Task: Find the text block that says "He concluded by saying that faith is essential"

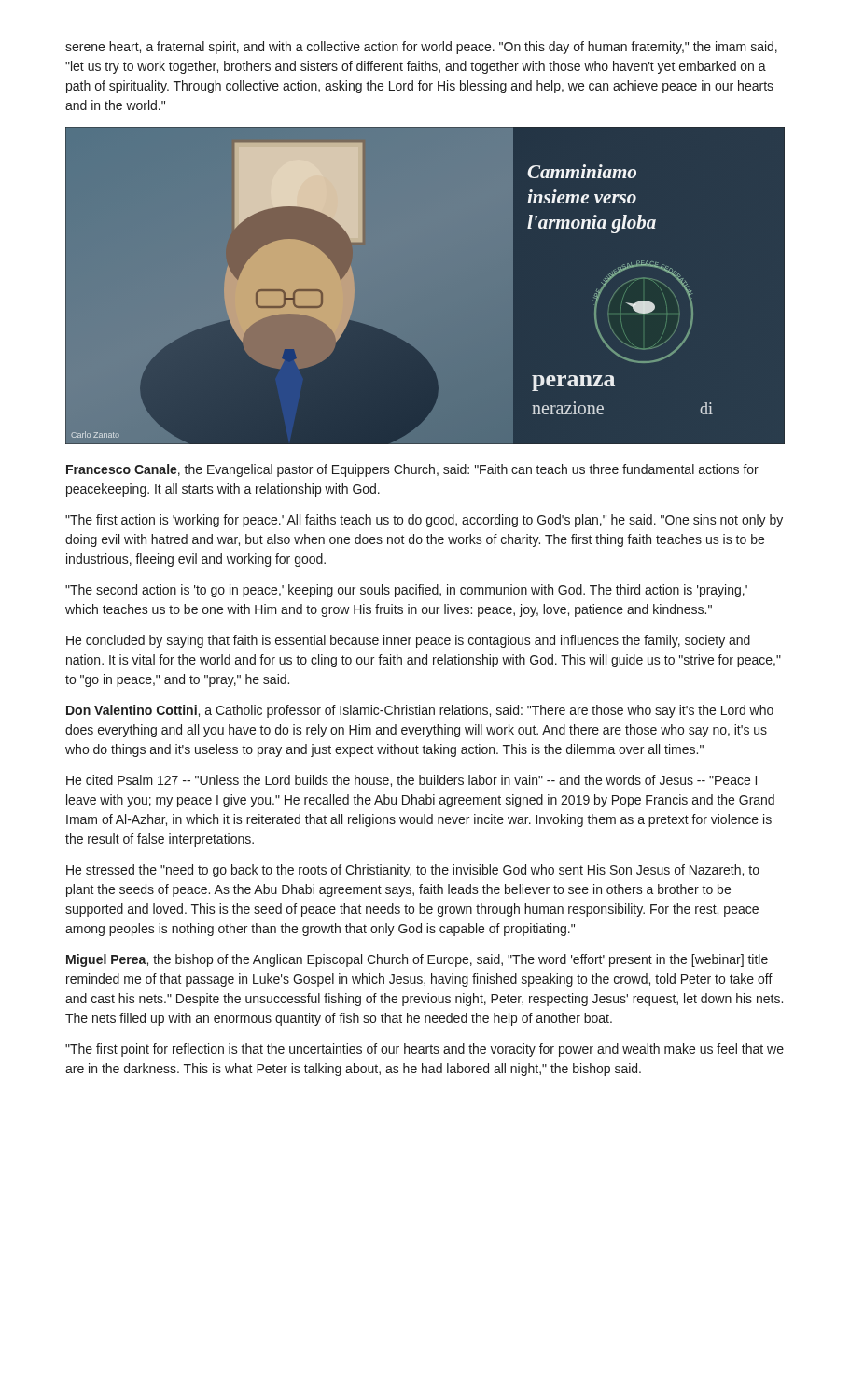Action: (423, 660)
